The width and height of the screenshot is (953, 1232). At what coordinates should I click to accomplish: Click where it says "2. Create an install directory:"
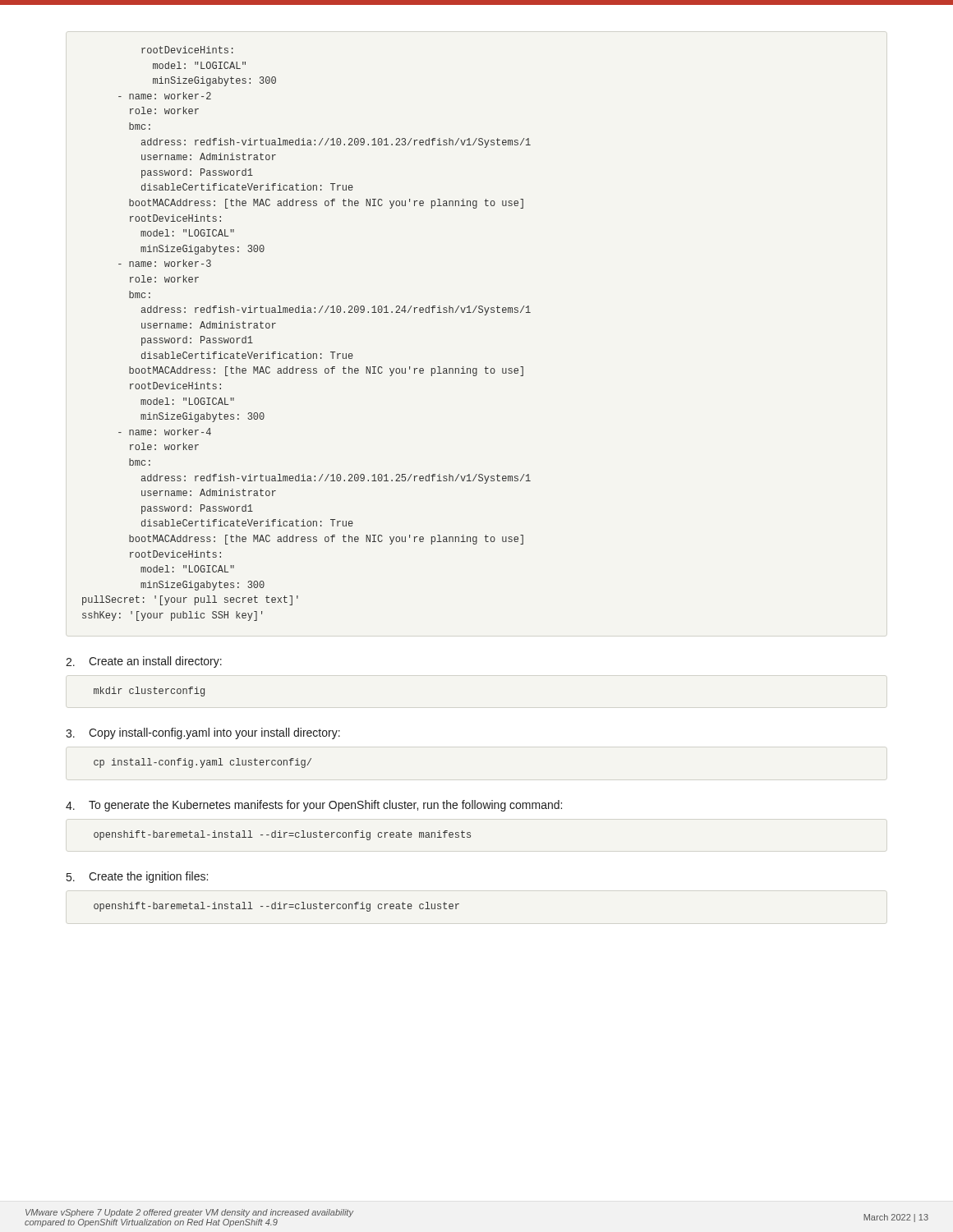click(x=144, y=662)
